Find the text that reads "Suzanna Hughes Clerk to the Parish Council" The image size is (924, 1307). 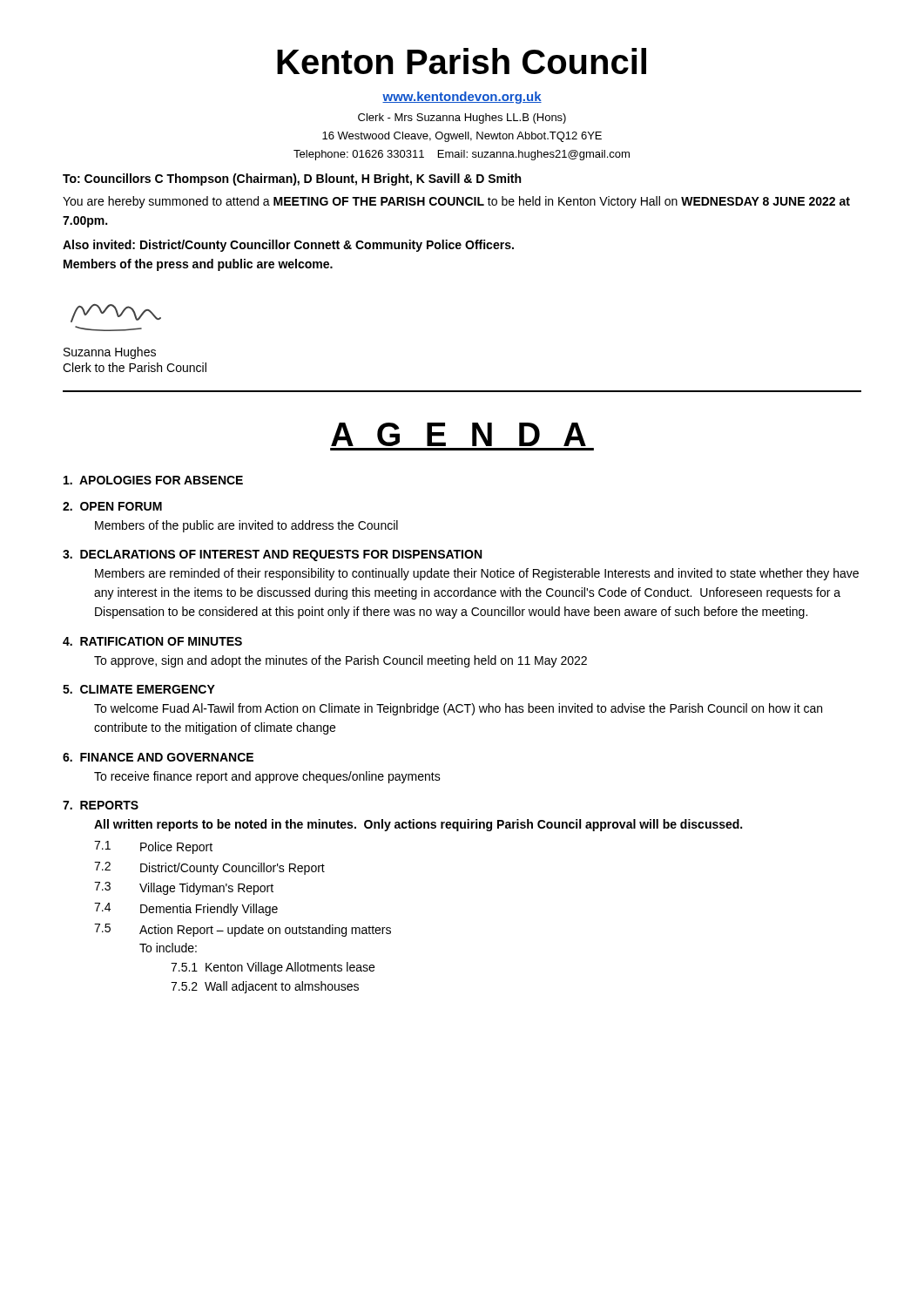[x=110, y=353]
